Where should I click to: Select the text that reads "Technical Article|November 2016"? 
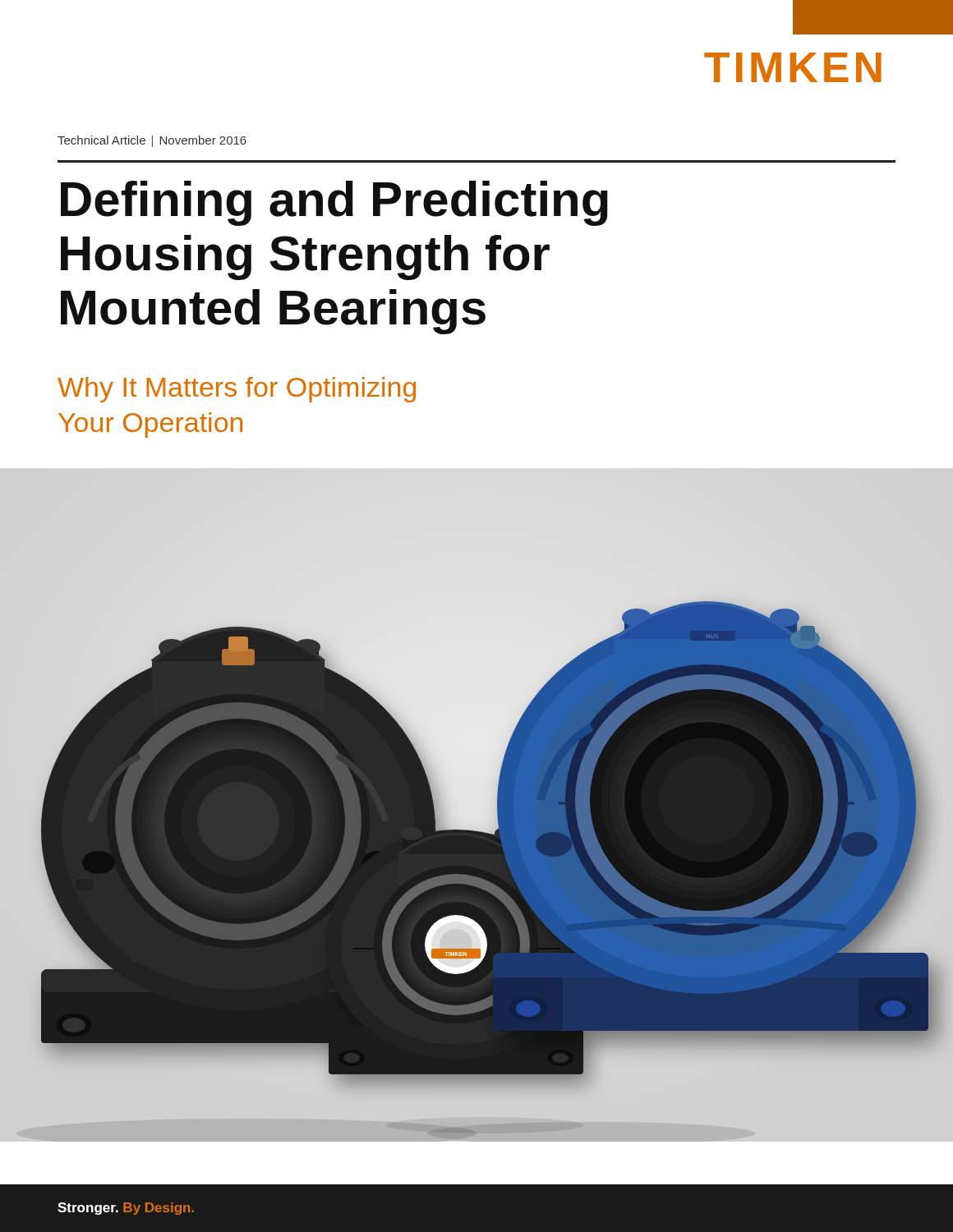coord(152,140)
